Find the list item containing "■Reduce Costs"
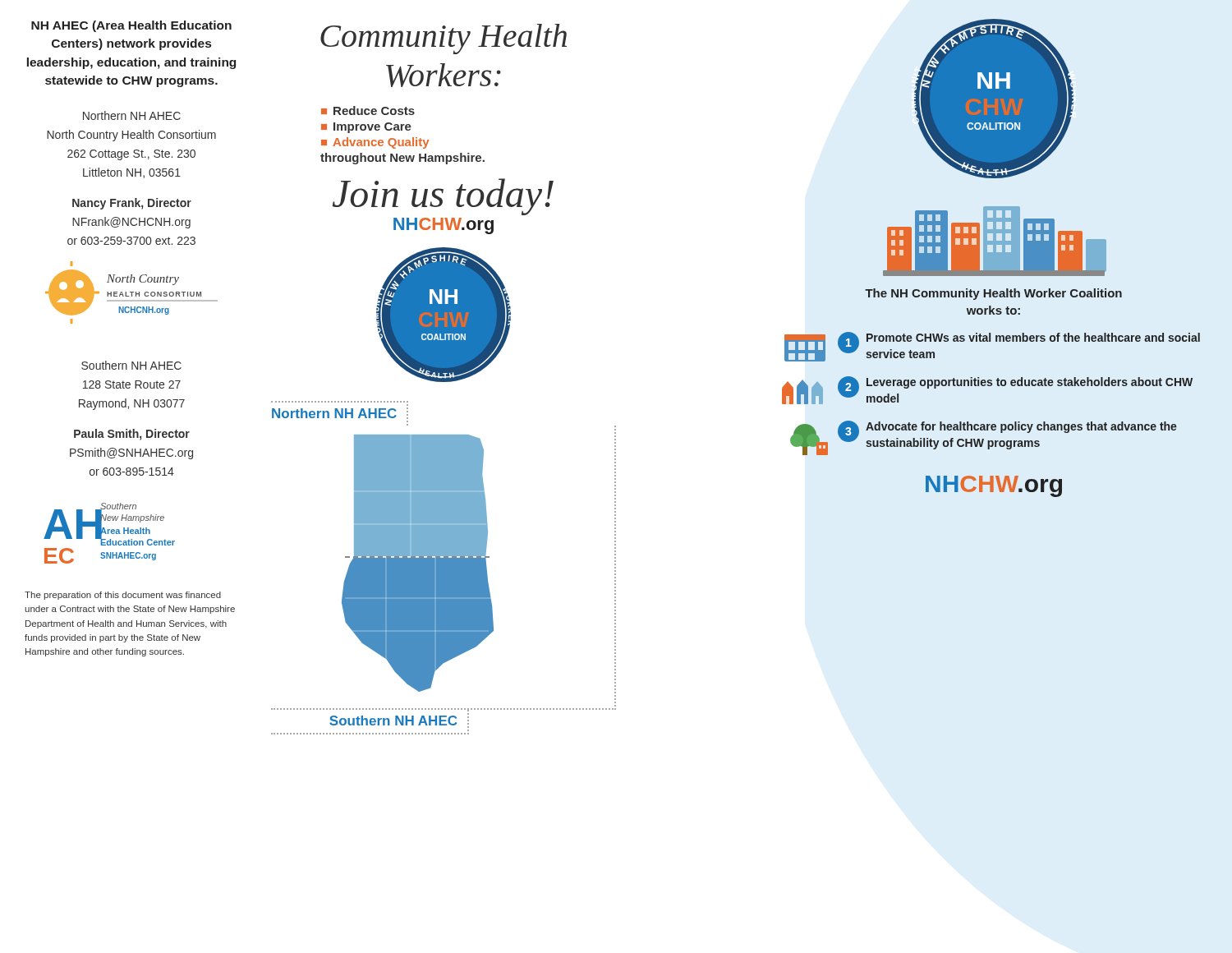The width and height of the screenshot is (1232, 953). point(368,111)
